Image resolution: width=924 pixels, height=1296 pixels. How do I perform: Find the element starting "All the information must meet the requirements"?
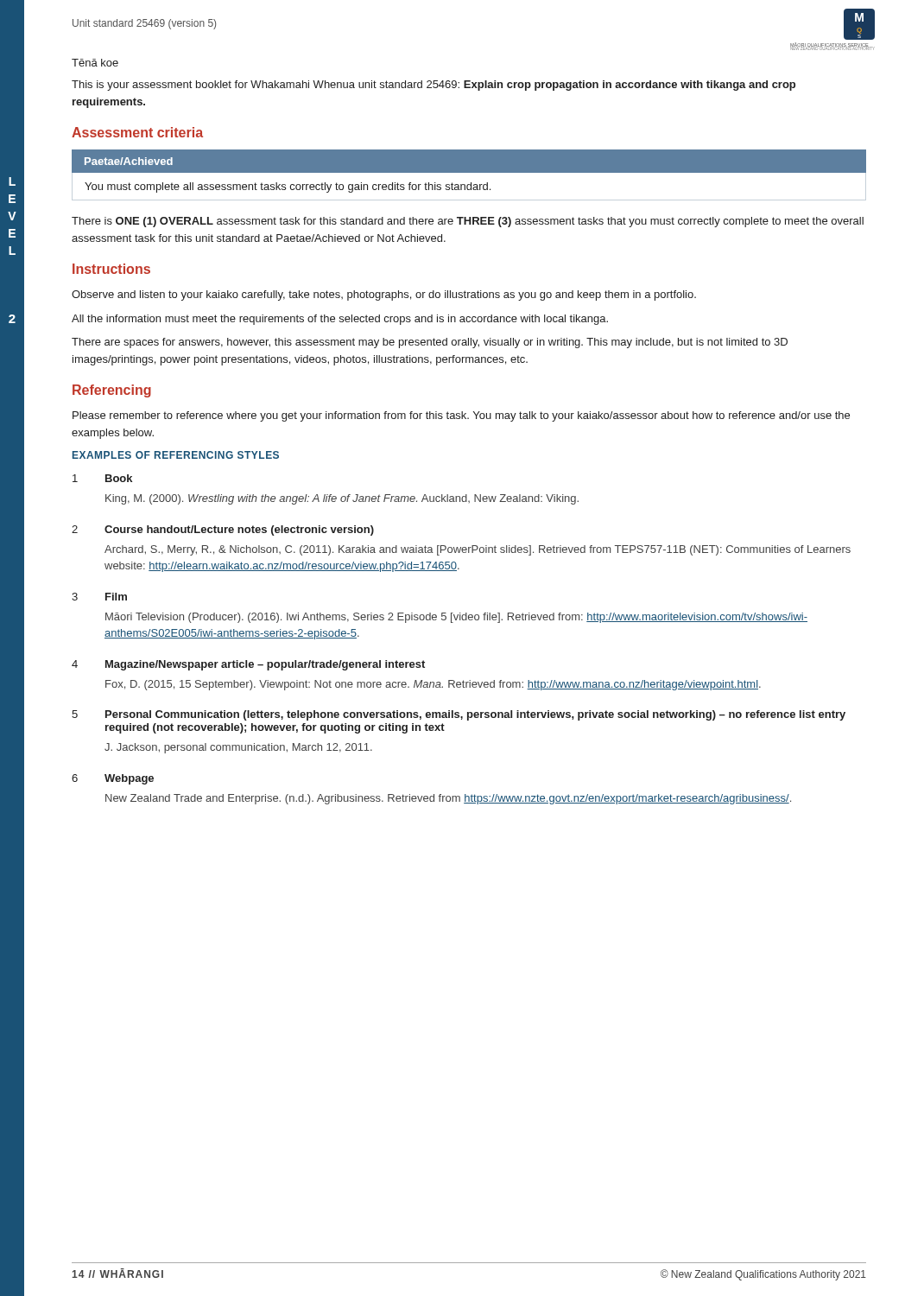click(469, 318)
